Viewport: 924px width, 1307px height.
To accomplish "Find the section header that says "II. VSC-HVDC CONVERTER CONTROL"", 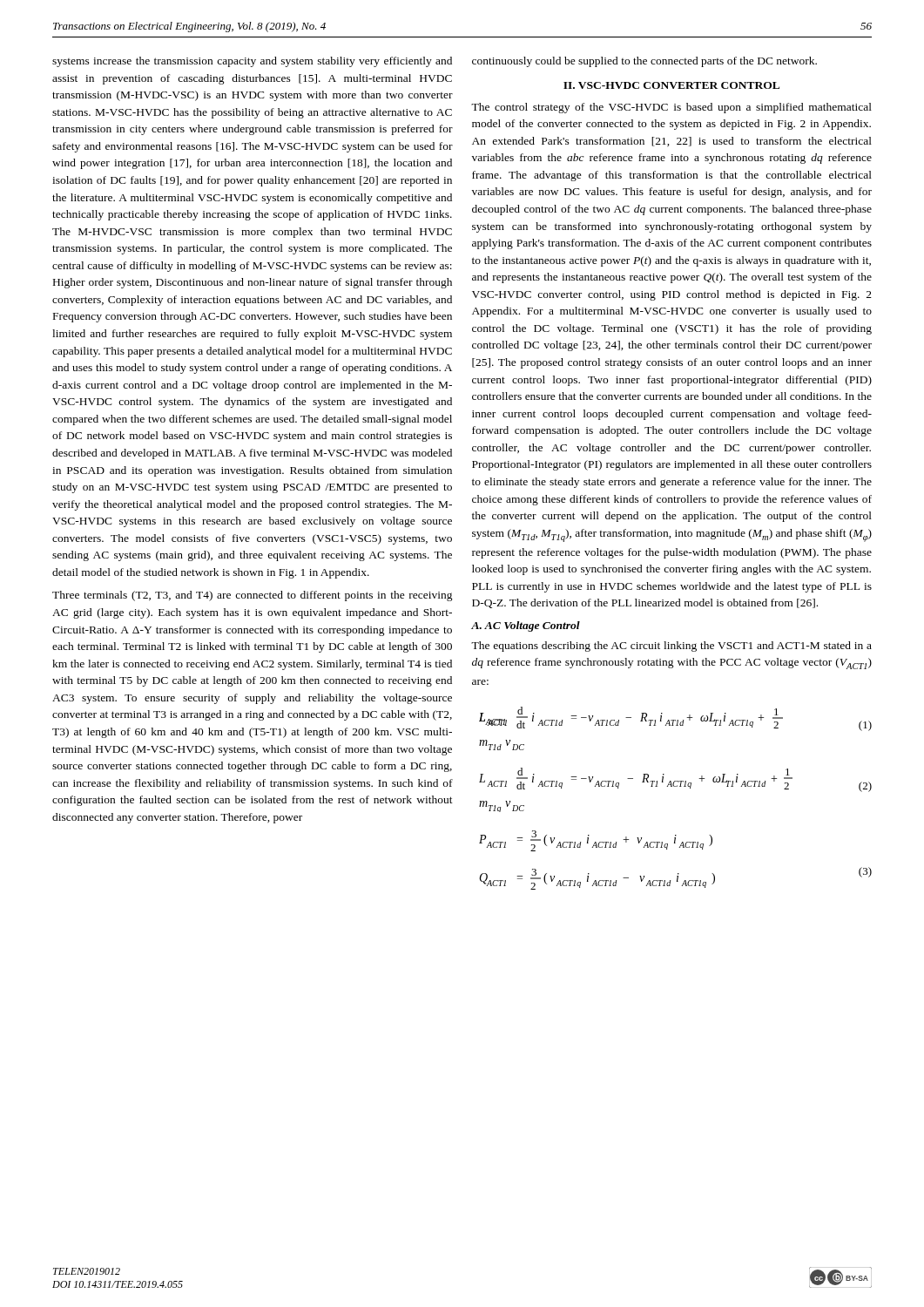I will (x=672, y=85).
